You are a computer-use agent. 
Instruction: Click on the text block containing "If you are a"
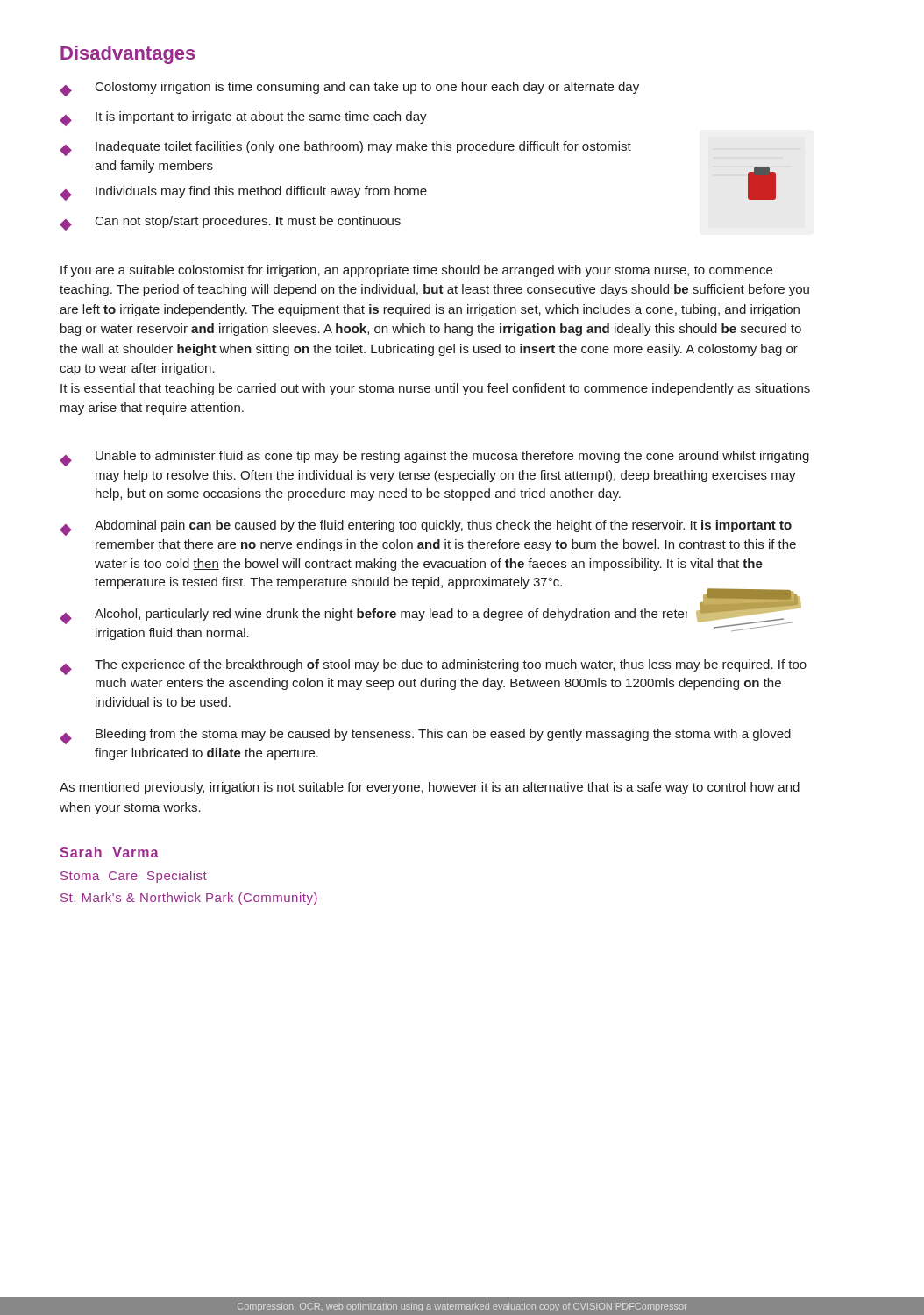pos(435,338)
